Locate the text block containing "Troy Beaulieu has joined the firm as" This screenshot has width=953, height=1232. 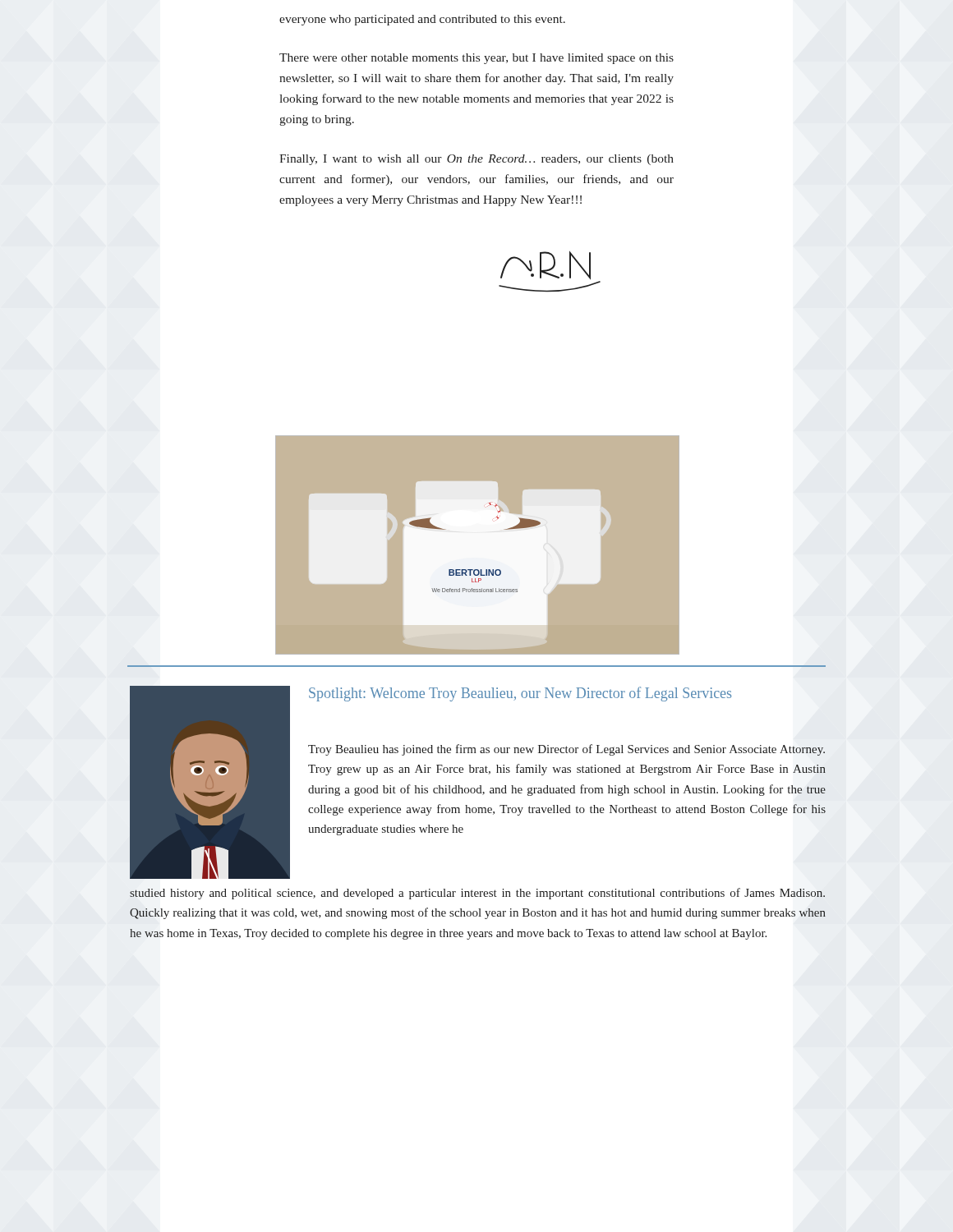[x=567, y=789]
